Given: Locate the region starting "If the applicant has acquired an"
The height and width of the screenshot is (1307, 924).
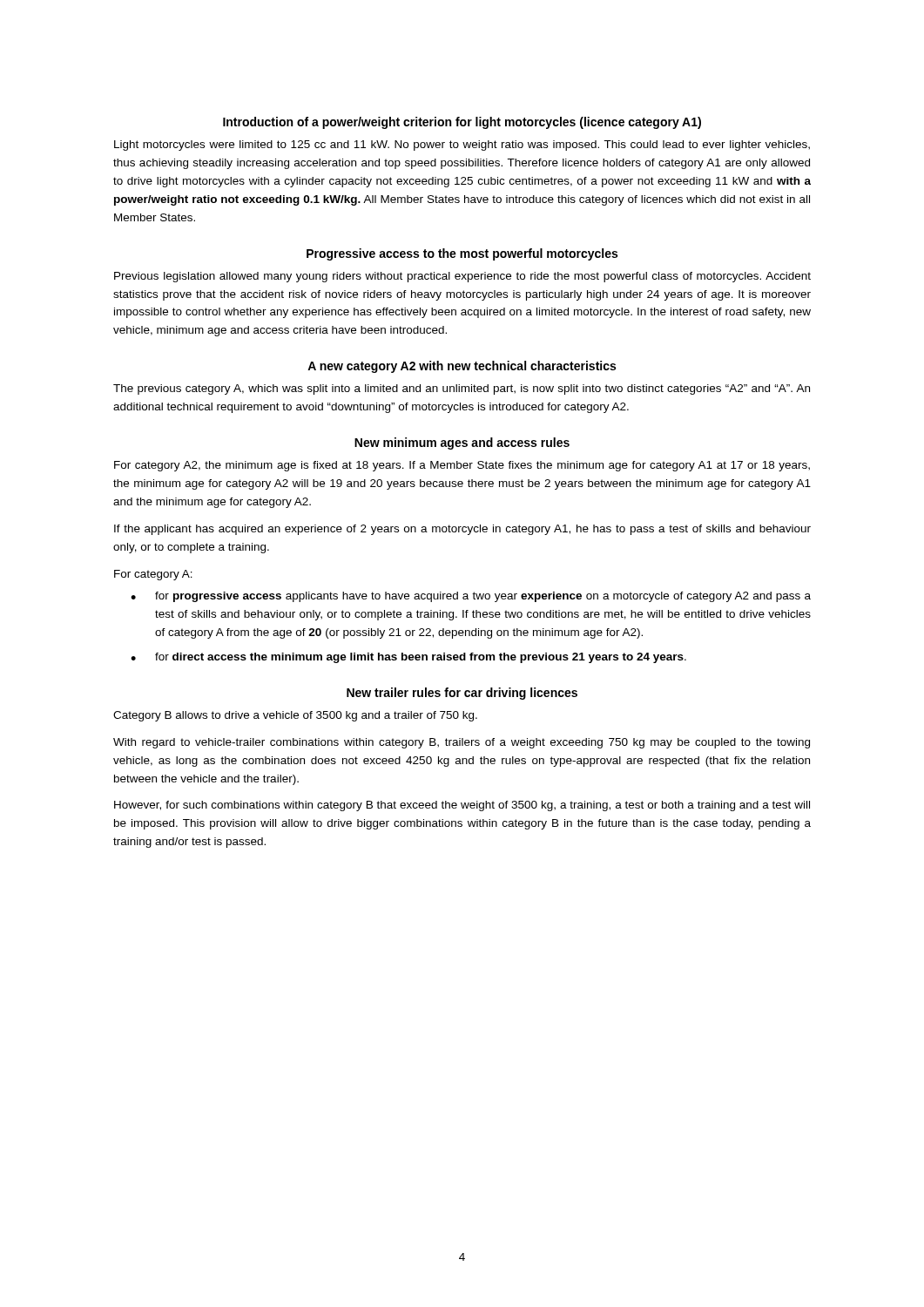Looking at the screenshot, I should coord(462,538).
